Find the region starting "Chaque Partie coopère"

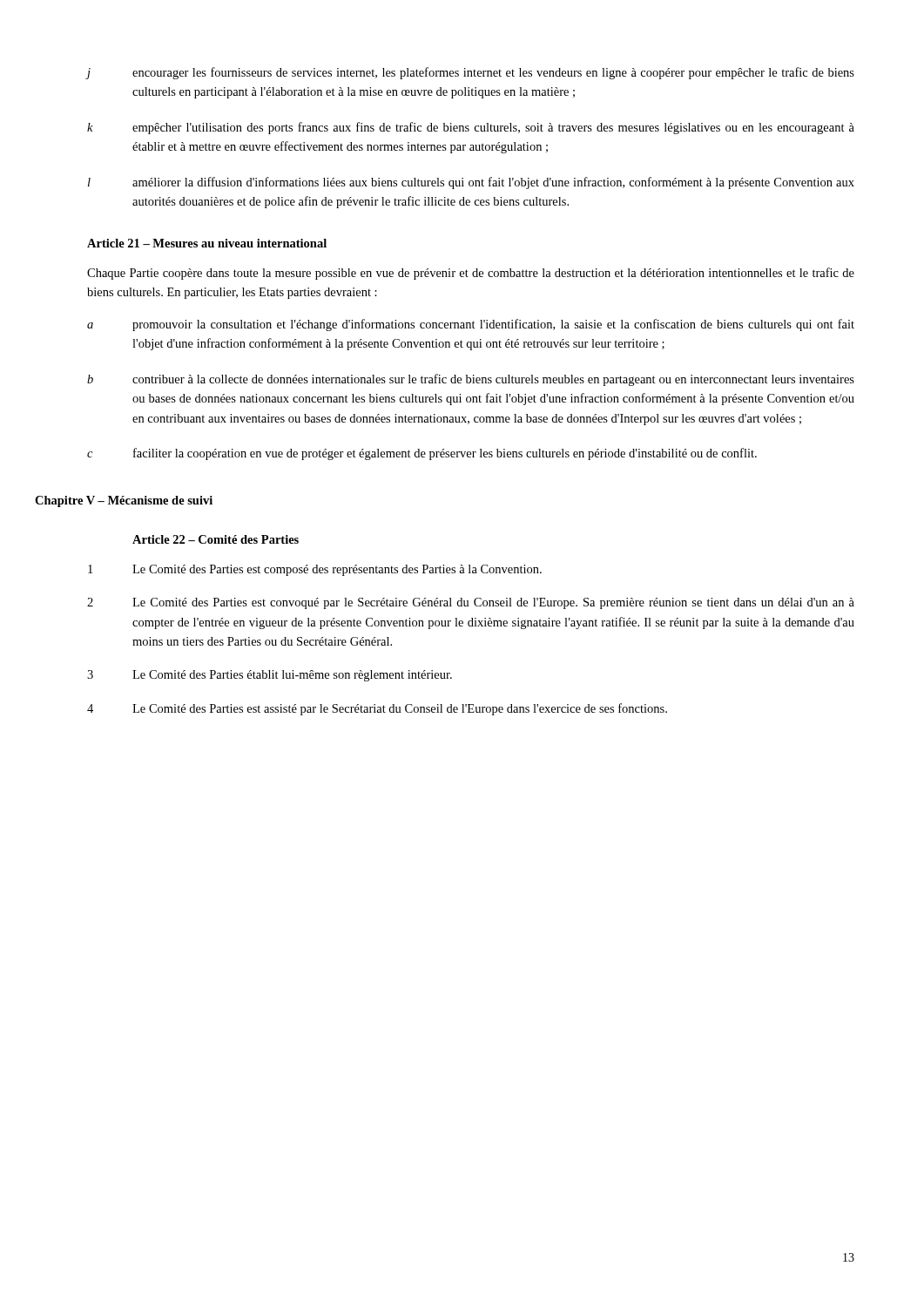[x=471, y=282]
